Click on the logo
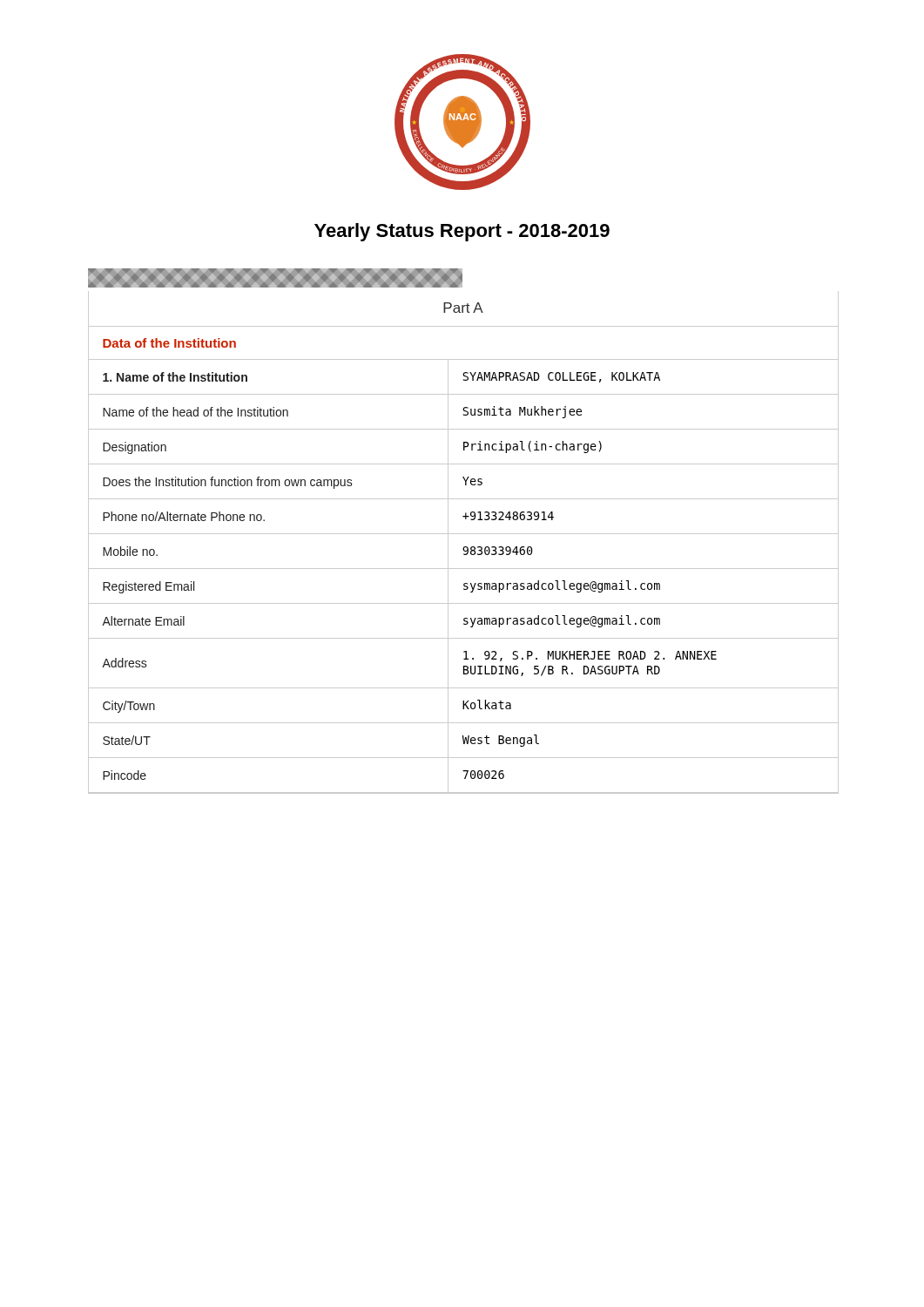The height and width of the screenshot is (1307, 924). (462, 102)
